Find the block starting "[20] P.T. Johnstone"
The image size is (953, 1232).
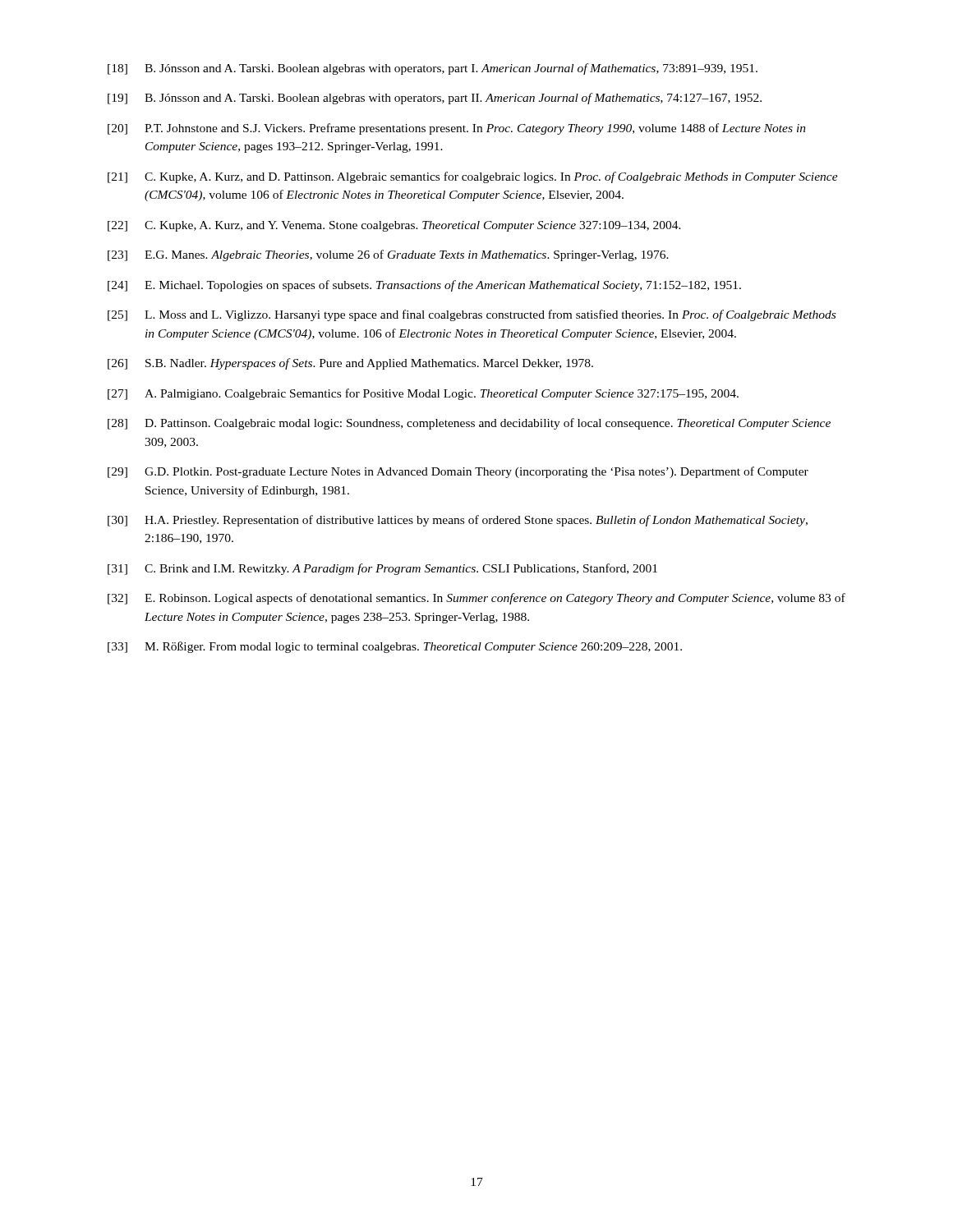[476, 137]
